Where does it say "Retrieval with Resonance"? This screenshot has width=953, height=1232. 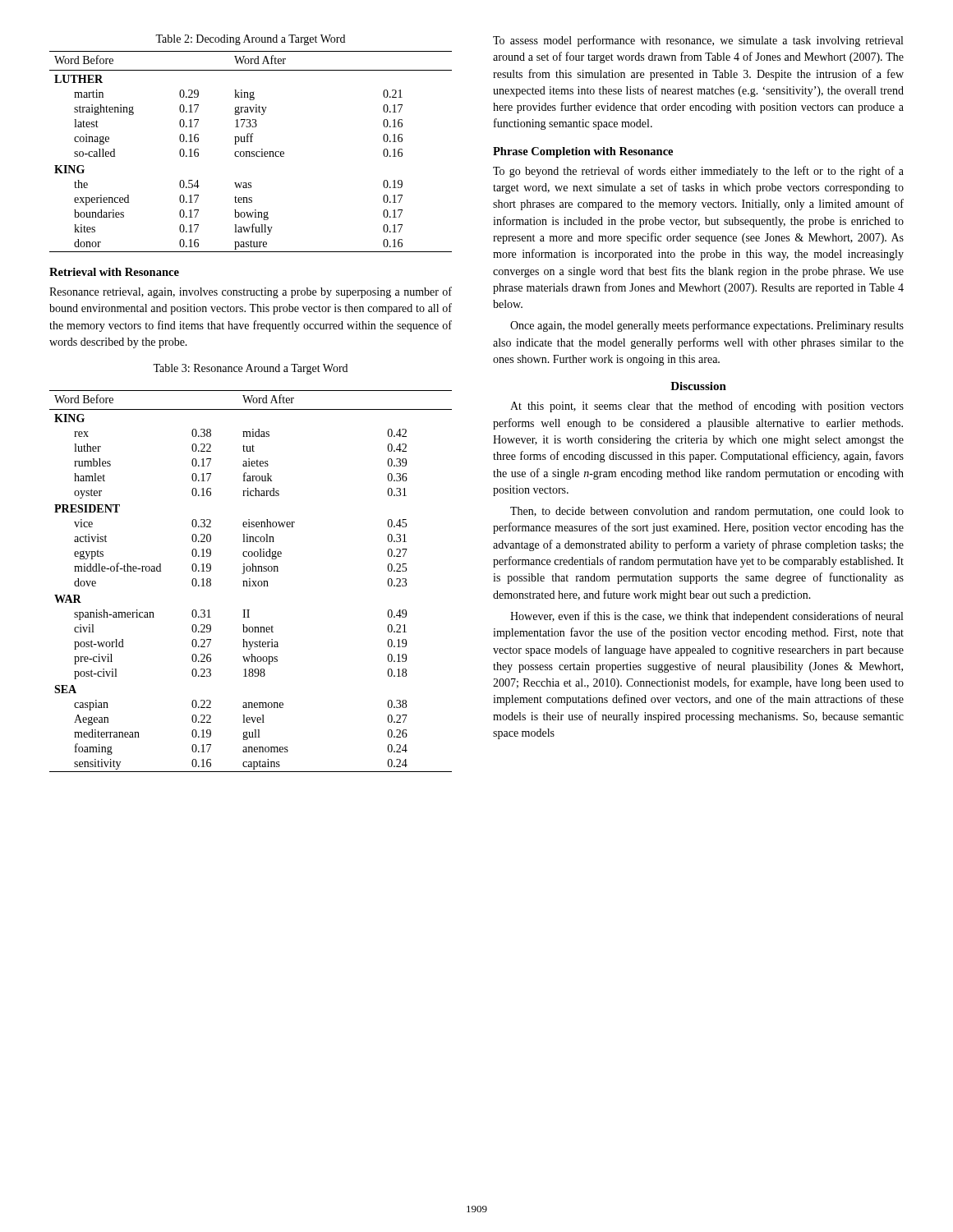pos(114,272)
